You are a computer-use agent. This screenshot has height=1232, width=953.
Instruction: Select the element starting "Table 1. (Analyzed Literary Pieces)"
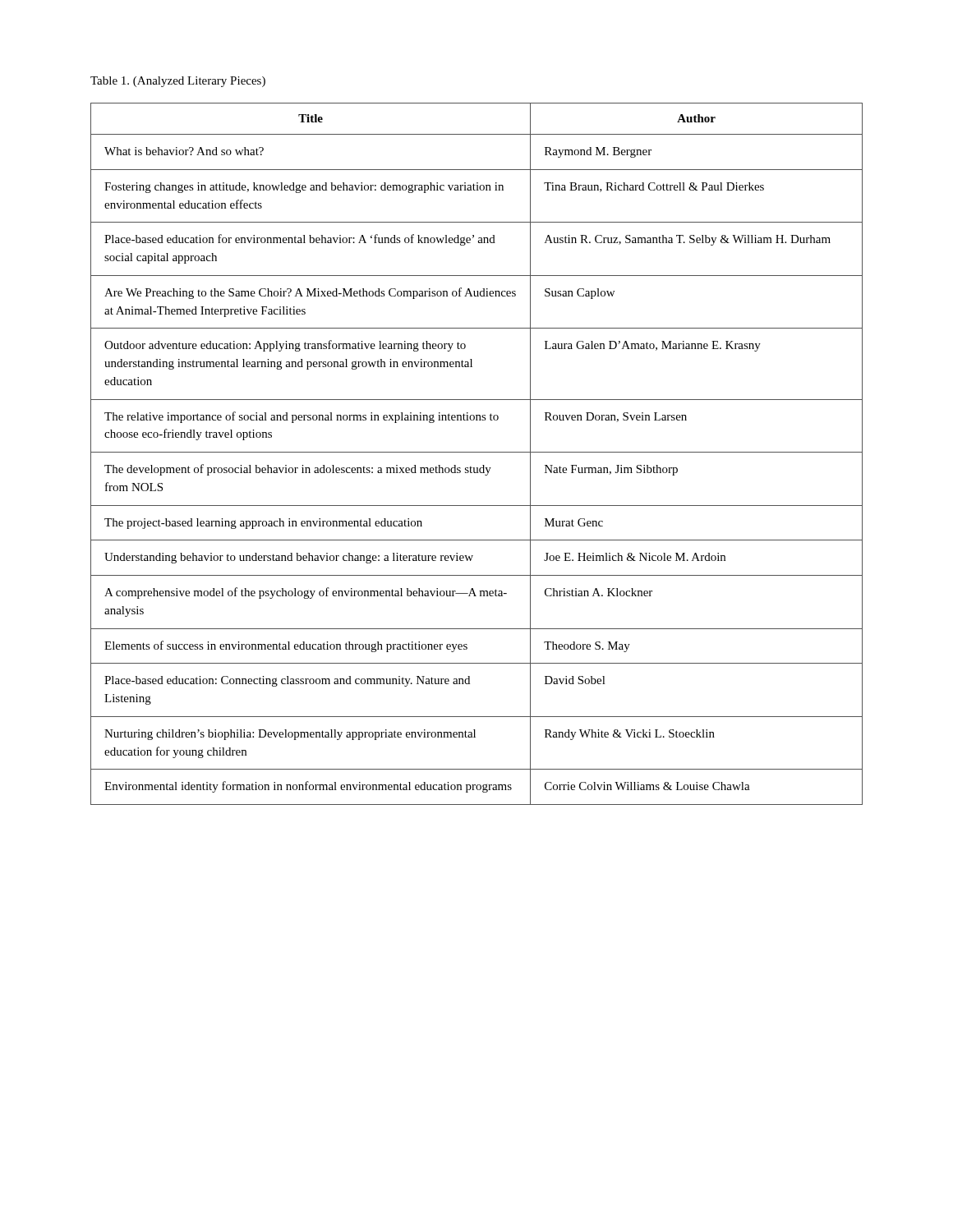[178, 81]
